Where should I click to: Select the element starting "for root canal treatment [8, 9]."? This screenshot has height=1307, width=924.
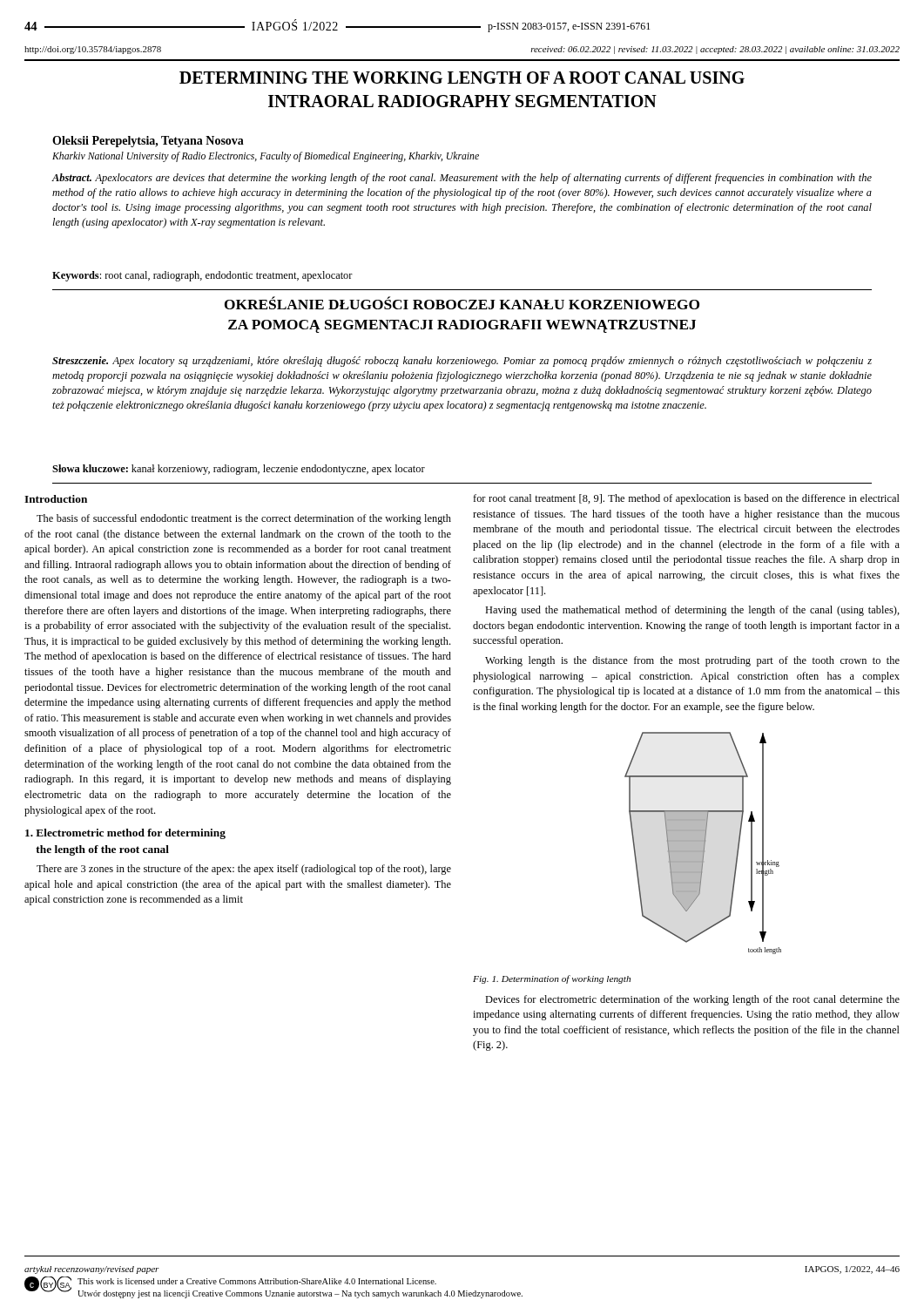[x=686, y=603]
